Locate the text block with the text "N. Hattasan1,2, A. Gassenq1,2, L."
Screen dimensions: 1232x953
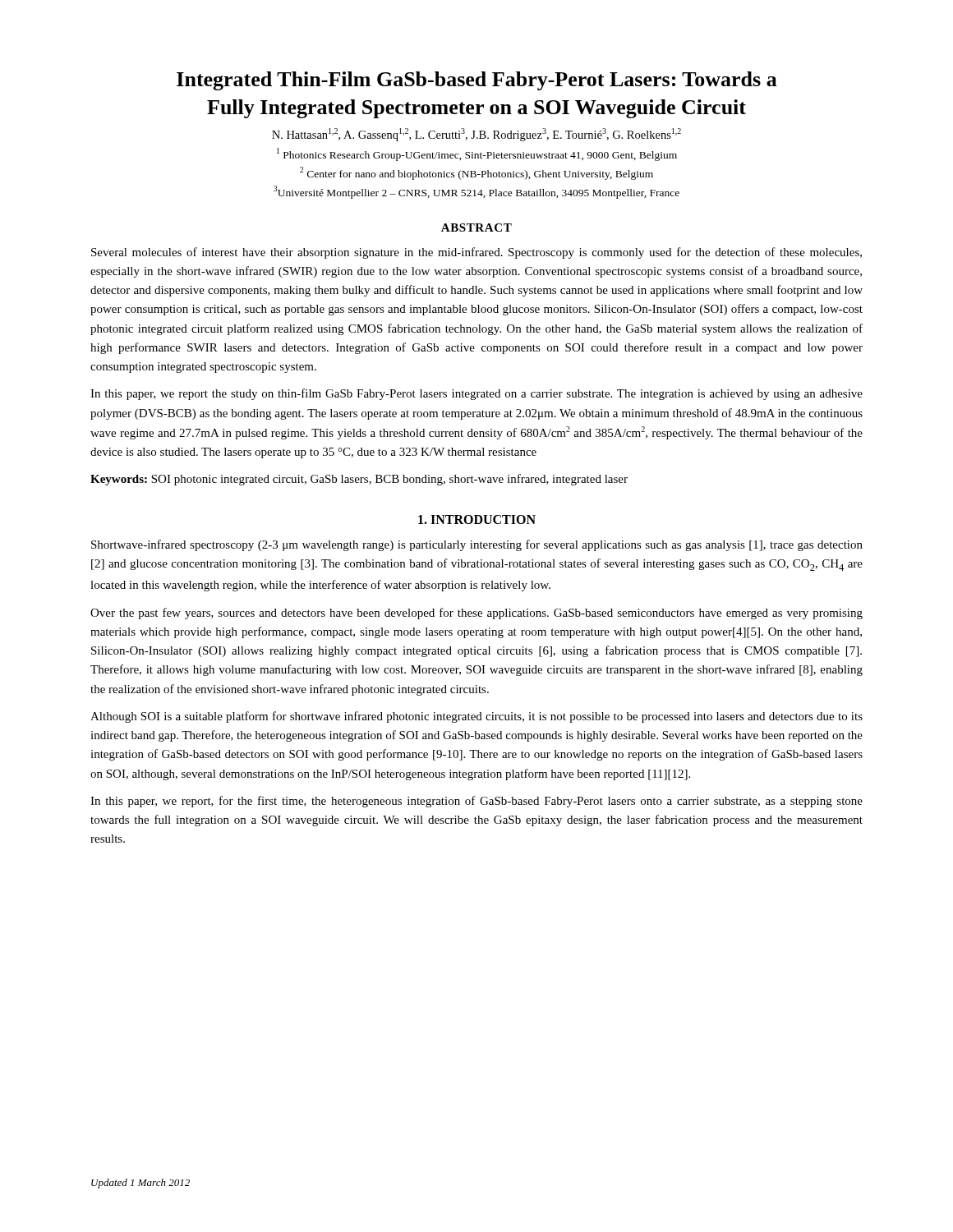click(476, 133)
